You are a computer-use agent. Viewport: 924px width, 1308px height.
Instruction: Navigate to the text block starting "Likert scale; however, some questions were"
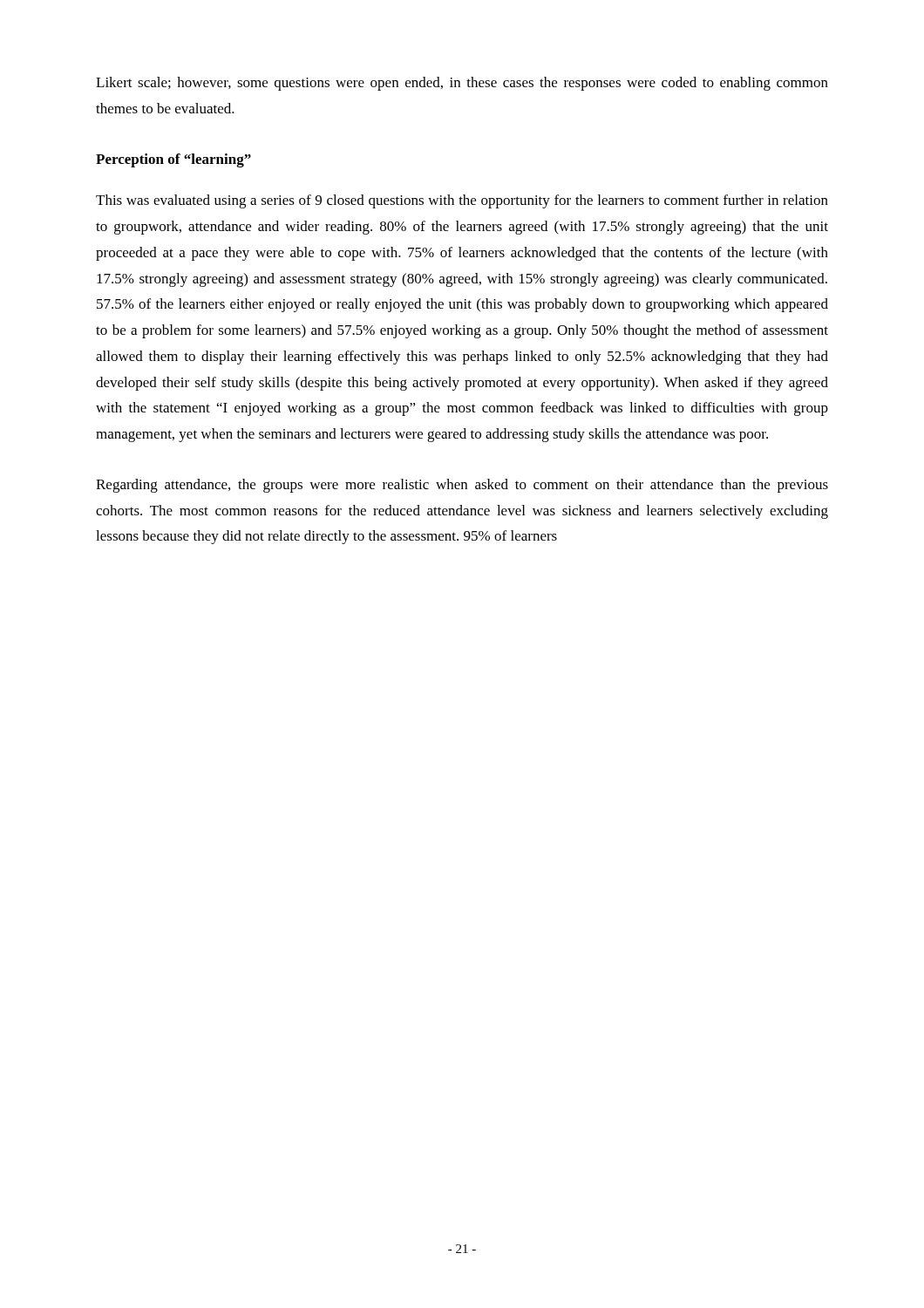pos(462,95)
